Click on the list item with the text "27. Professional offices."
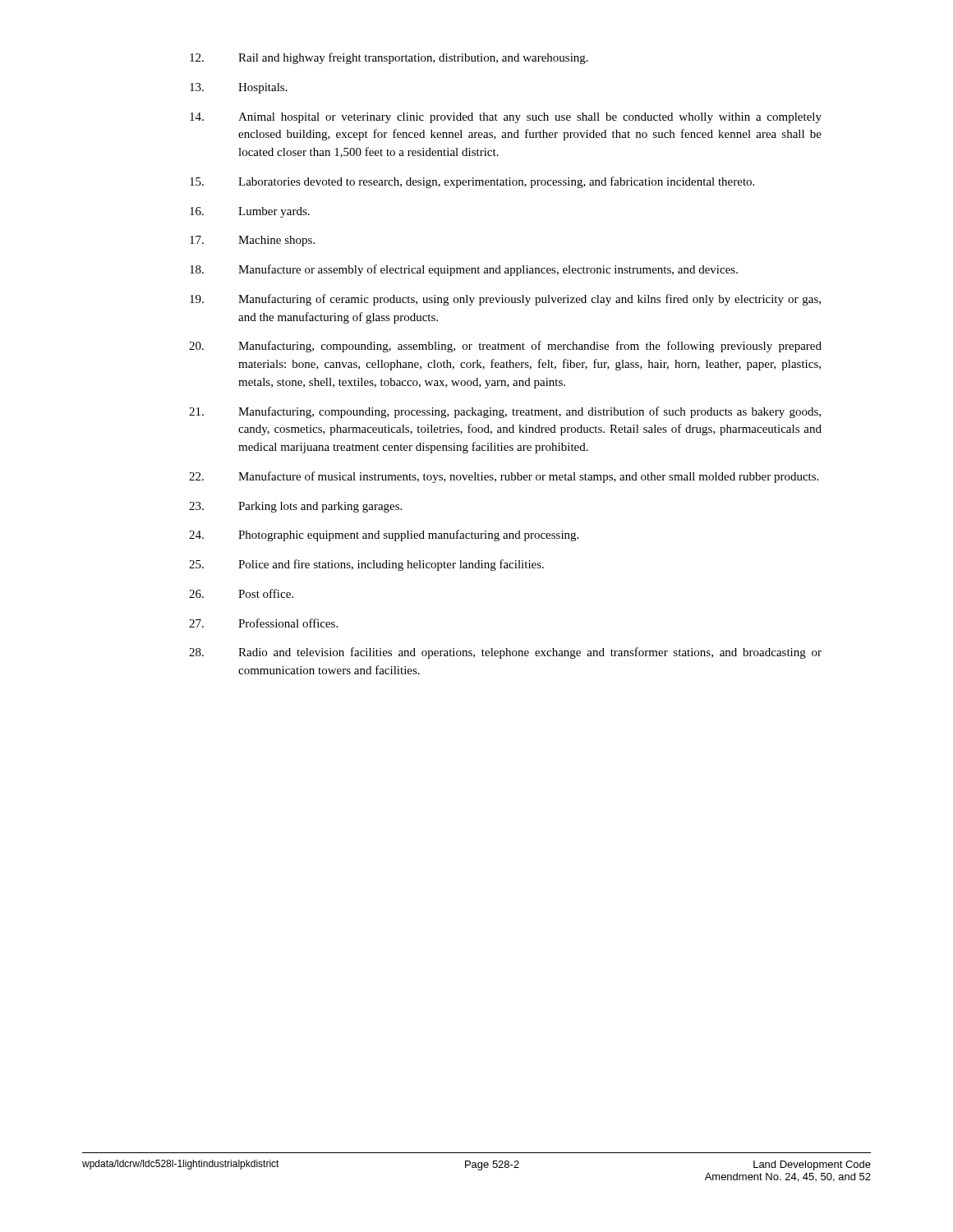The image size is (953, 1232). point(263,623)
